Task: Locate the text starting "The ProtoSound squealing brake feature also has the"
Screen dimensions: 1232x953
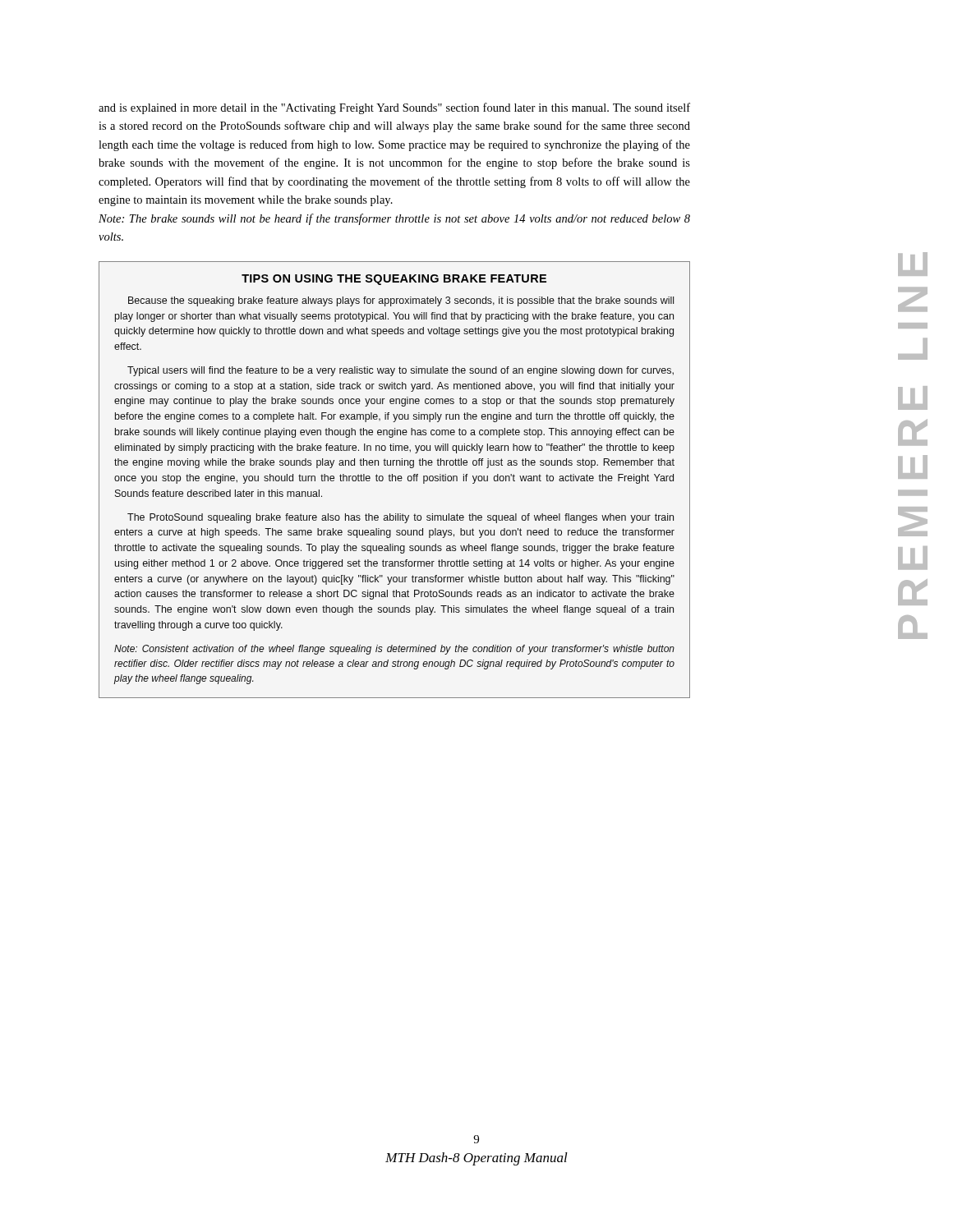Action: pos(394,571)
